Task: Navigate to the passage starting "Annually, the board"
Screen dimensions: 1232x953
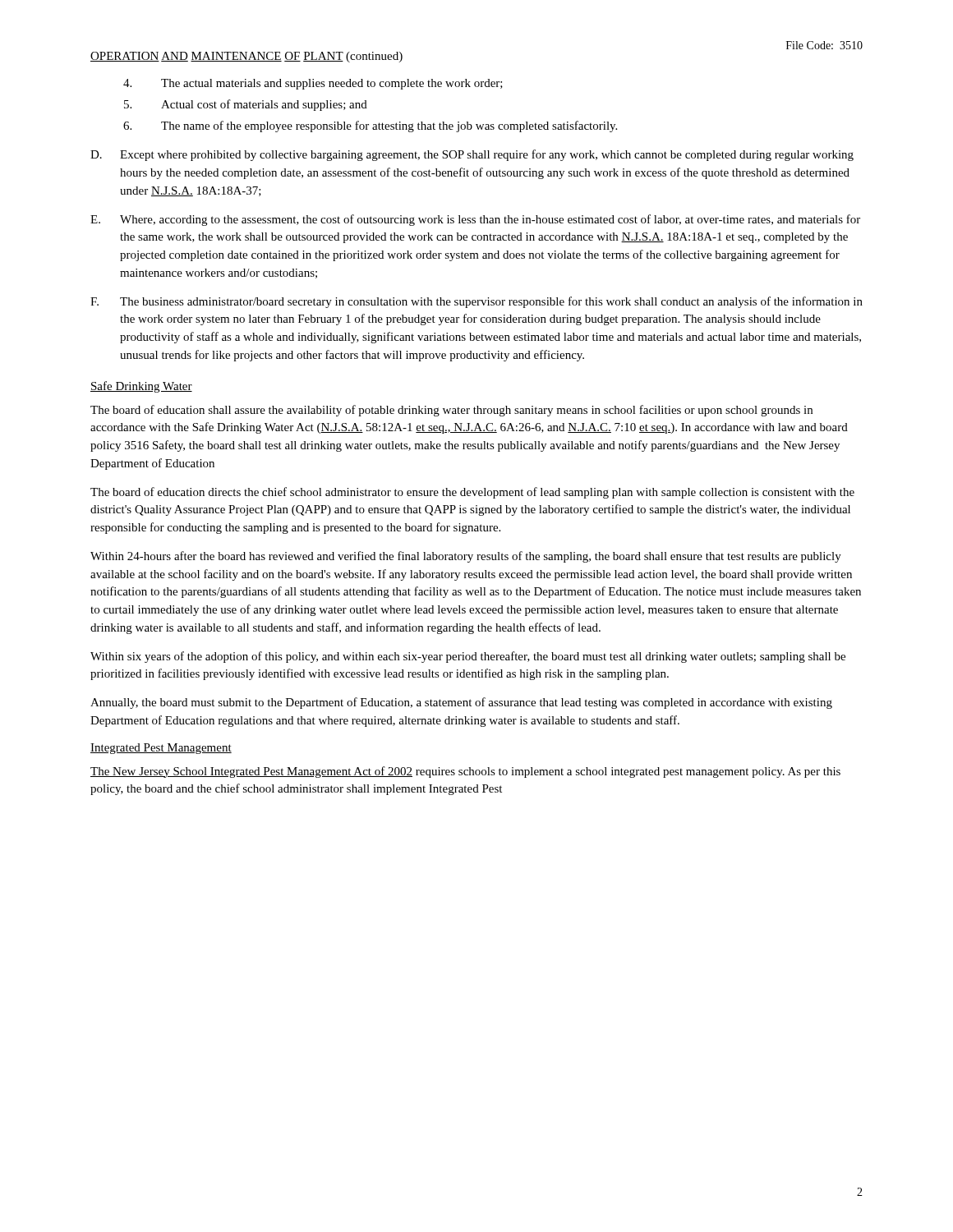Action: coord(461,711)
